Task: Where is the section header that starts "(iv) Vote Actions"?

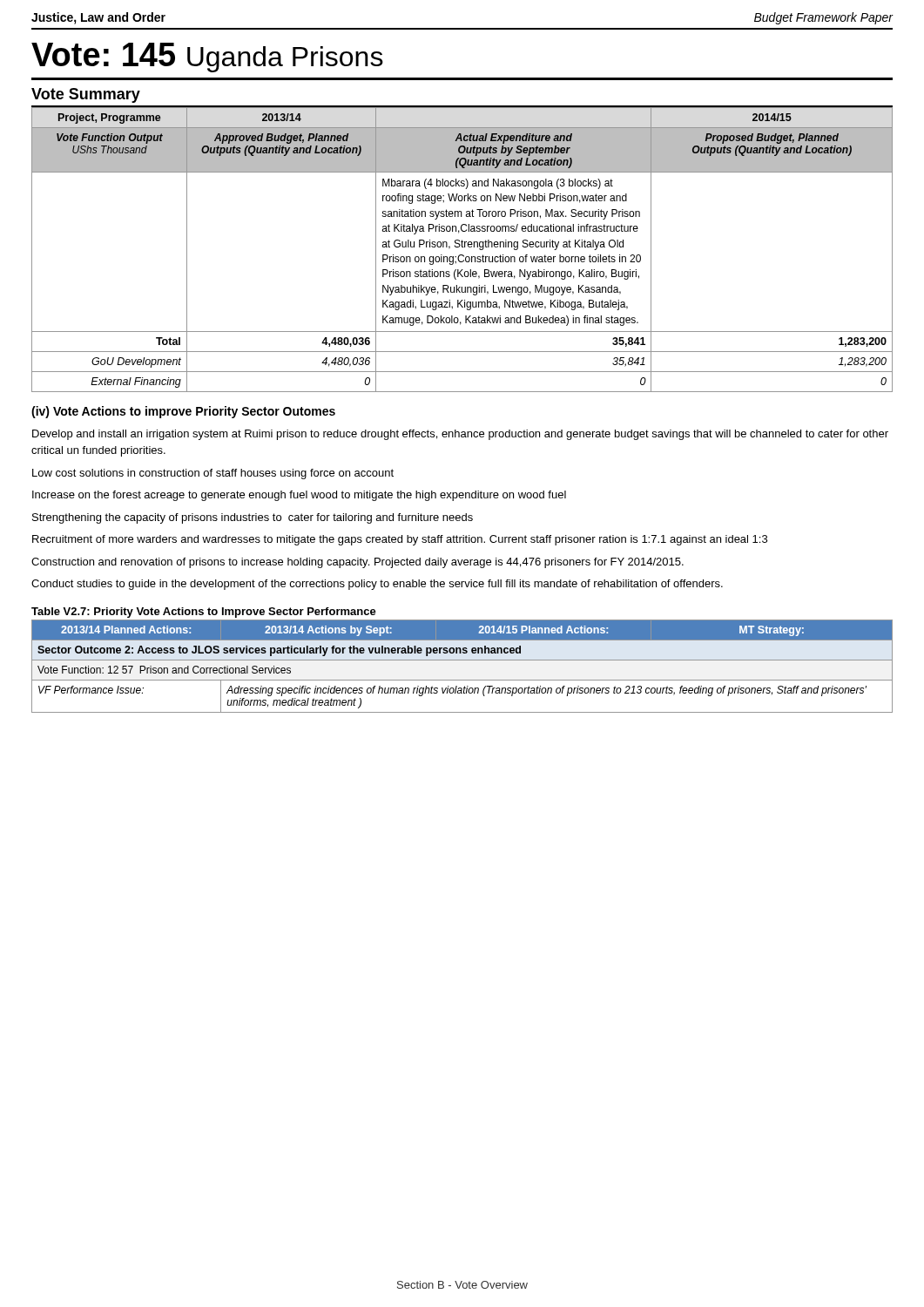Action: click(183, 411)
